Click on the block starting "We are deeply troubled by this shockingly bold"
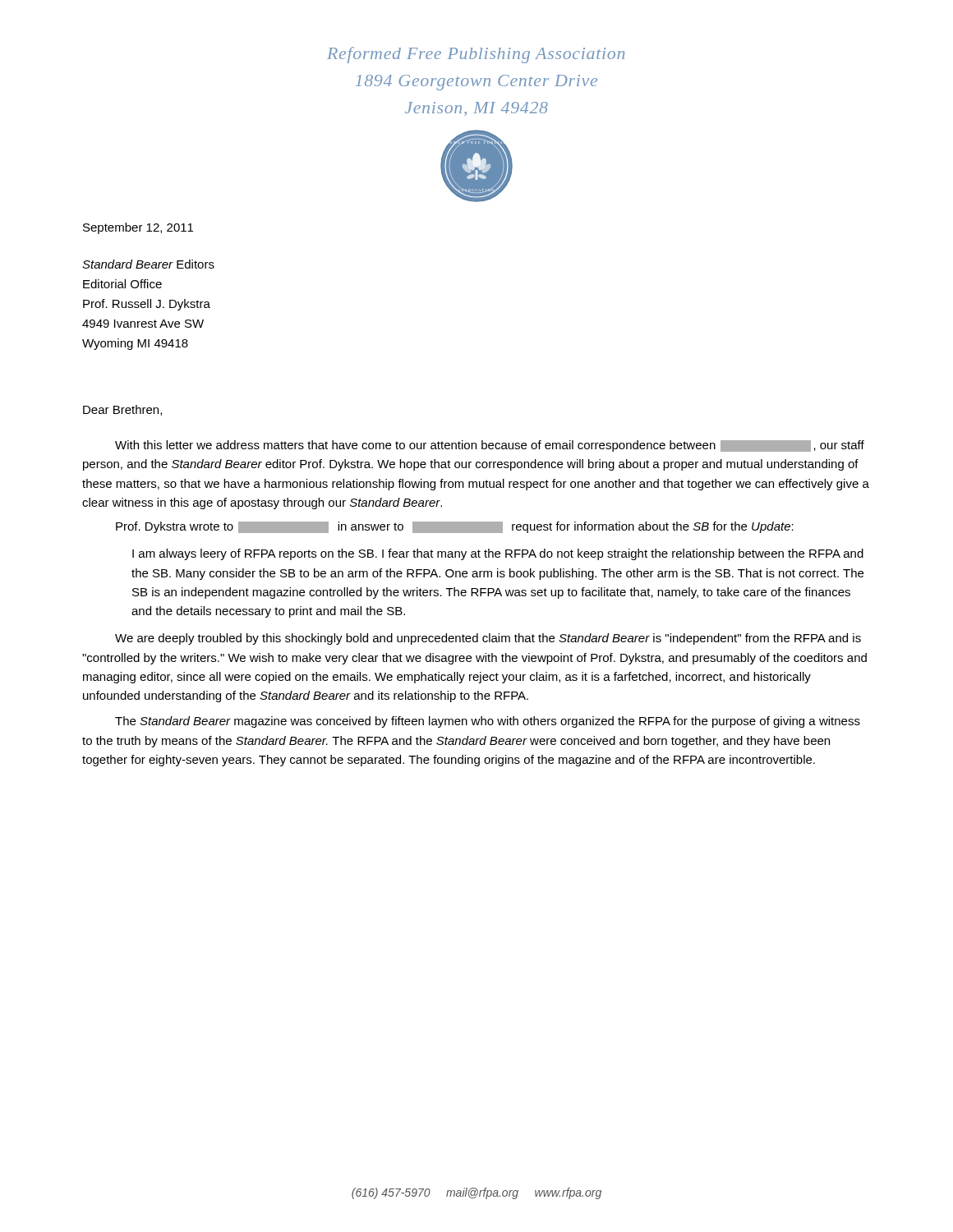953x1232 pixels. (x=476, y=699)
